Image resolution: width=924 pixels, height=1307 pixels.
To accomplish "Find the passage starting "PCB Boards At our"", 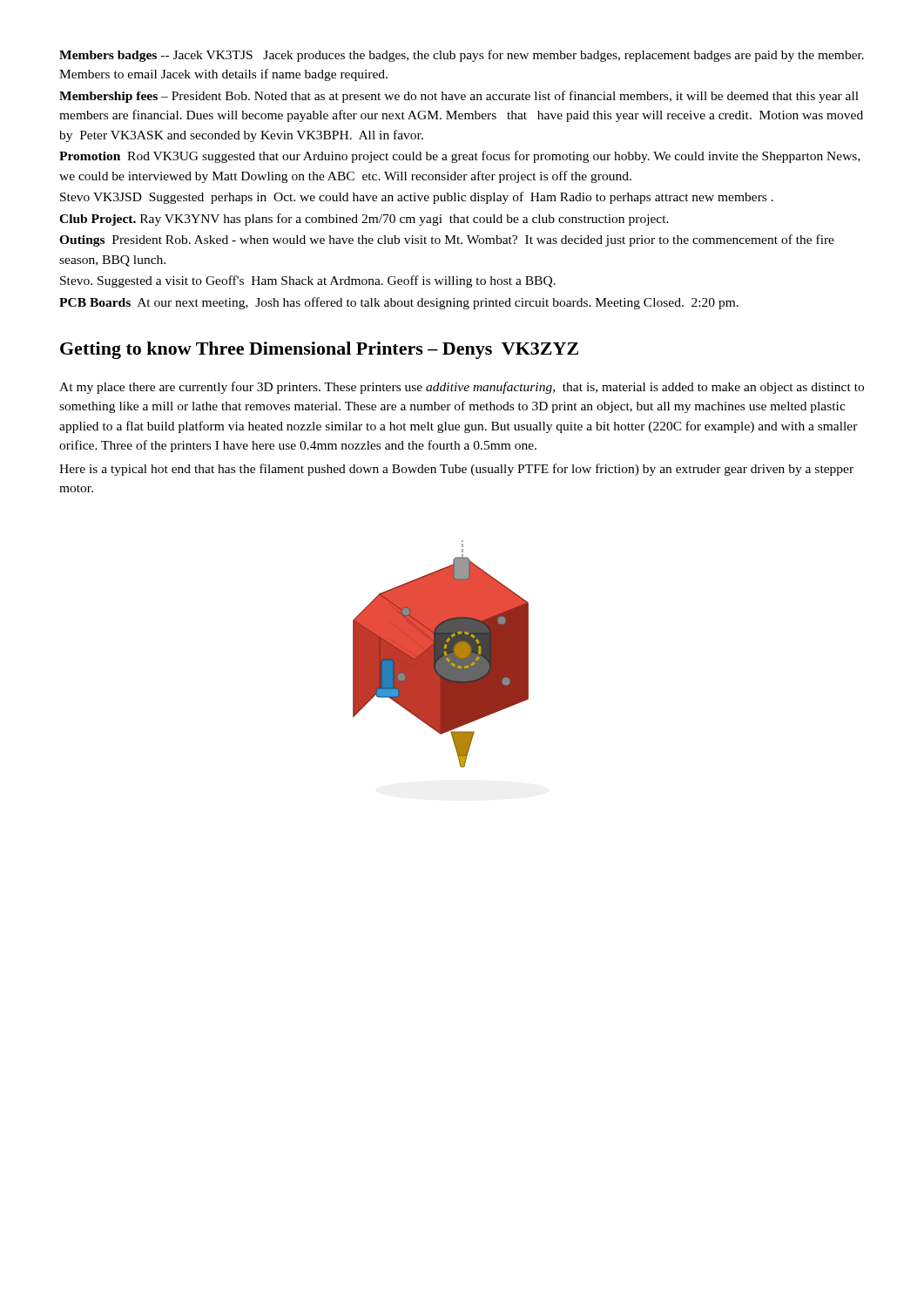I will coord(462,302).
